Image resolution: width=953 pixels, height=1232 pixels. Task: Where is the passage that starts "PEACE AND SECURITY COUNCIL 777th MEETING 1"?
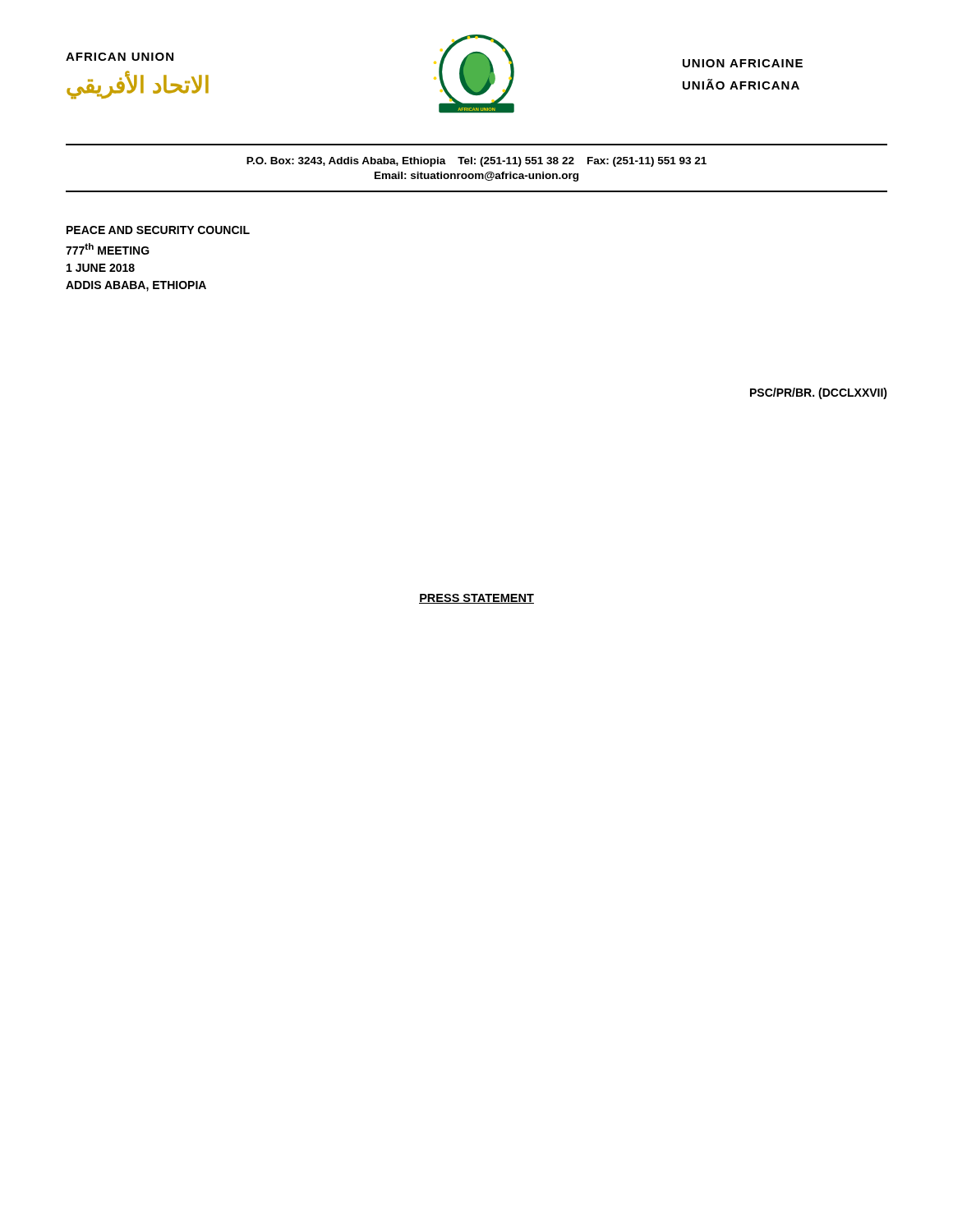pos(158,258)
